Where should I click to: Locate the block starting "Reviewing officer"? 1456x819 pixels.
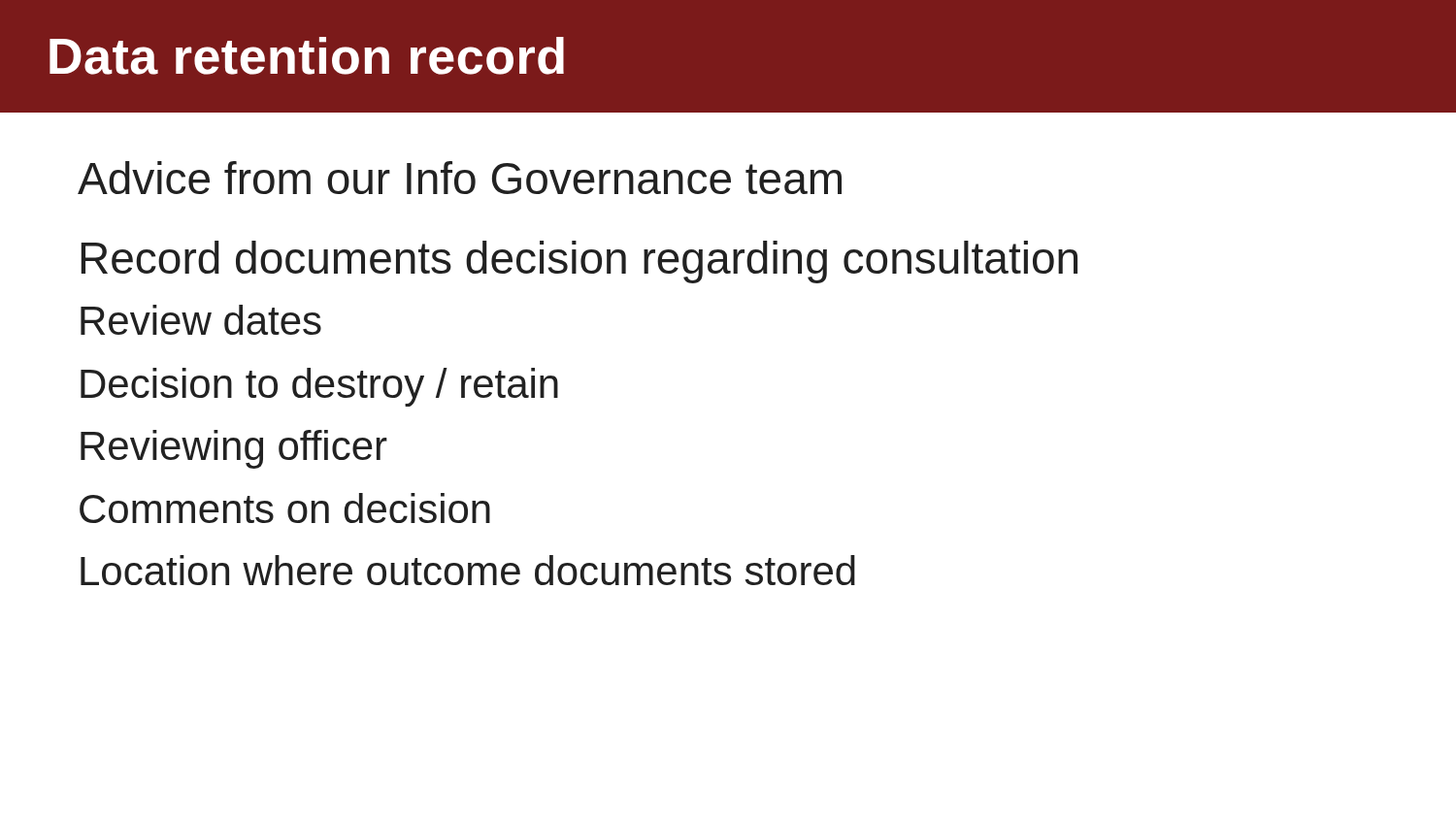tap(232, 447)
